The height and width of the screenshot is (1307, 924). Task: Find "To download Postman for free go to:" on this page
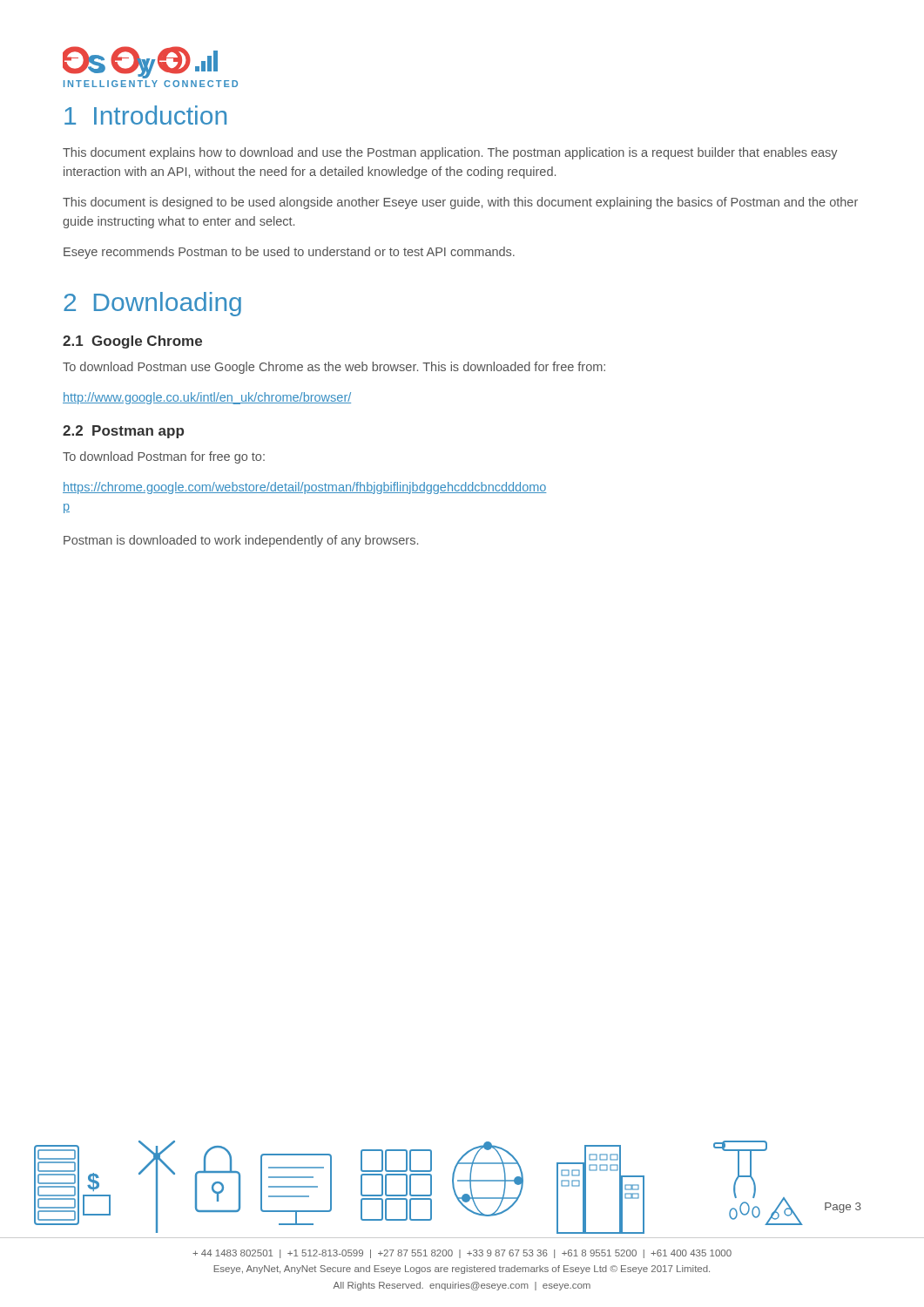[x=164, y=457]
